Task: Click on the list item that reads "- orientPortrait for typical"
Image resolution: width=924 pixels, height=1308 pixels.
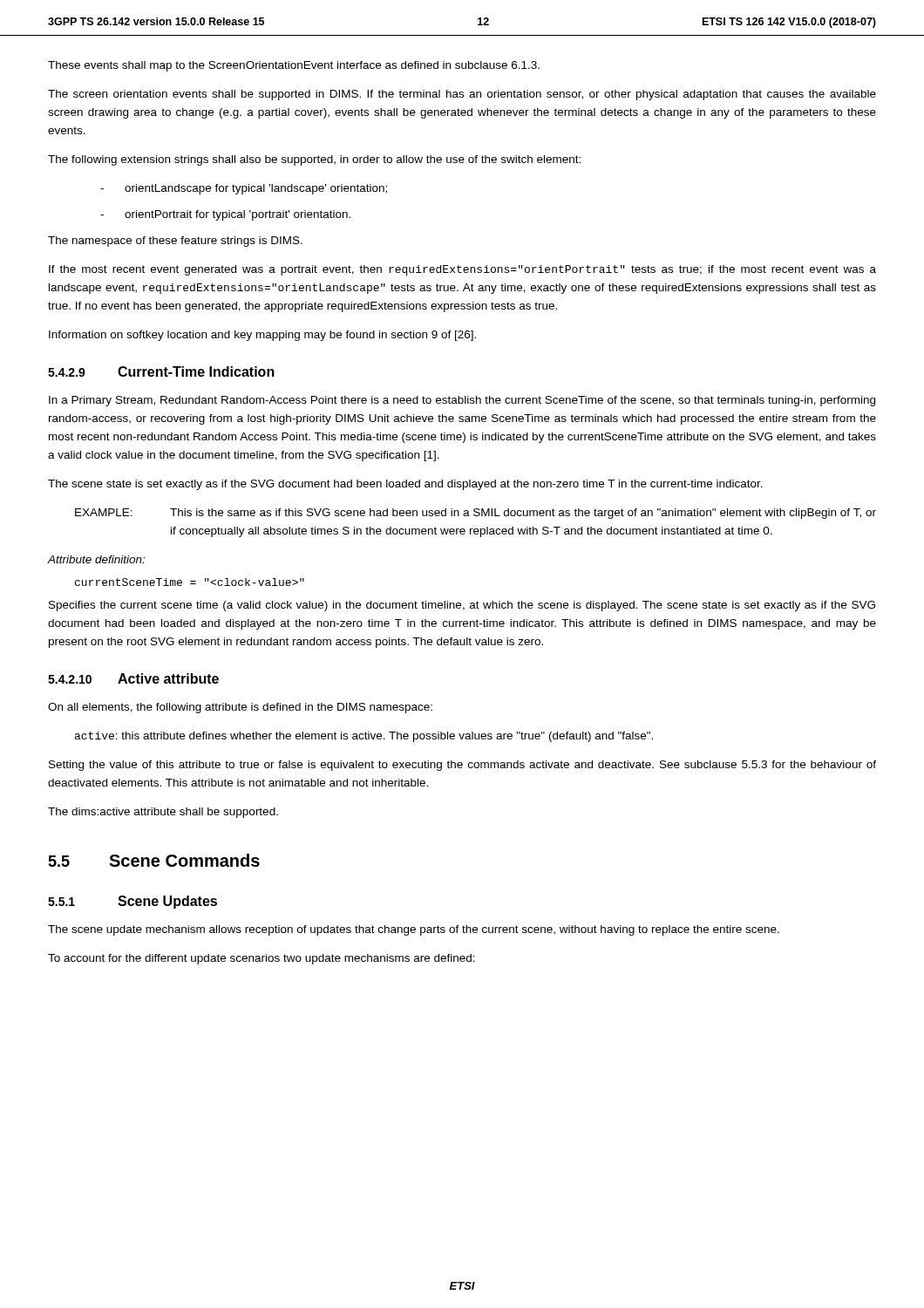Action: tap(226, 214)
